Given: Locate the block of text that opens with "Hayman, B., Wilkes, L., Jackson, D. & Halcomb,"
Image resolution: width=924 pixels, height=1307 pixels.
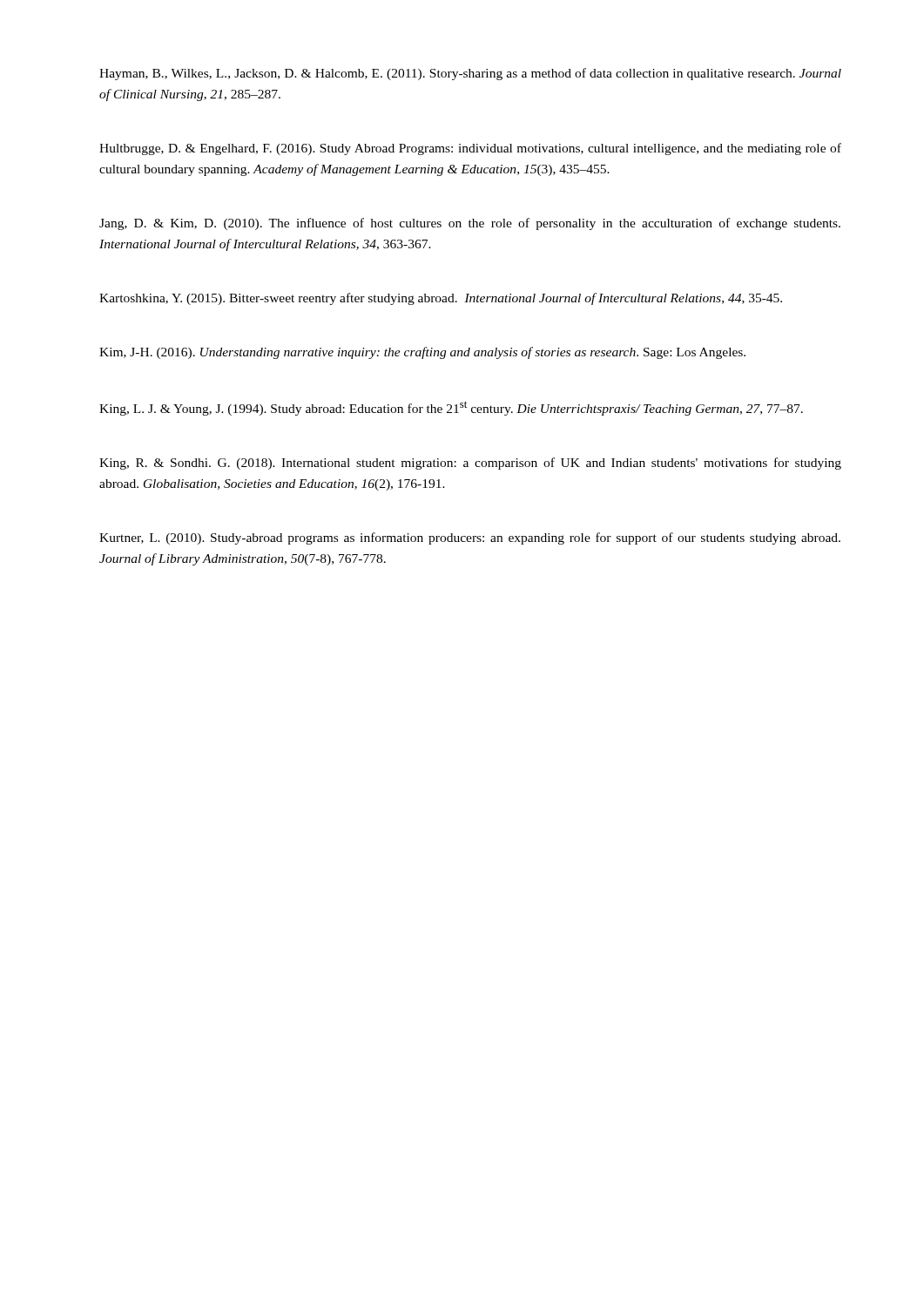Looking at the screenshot, I should click(x=470, y=83).
